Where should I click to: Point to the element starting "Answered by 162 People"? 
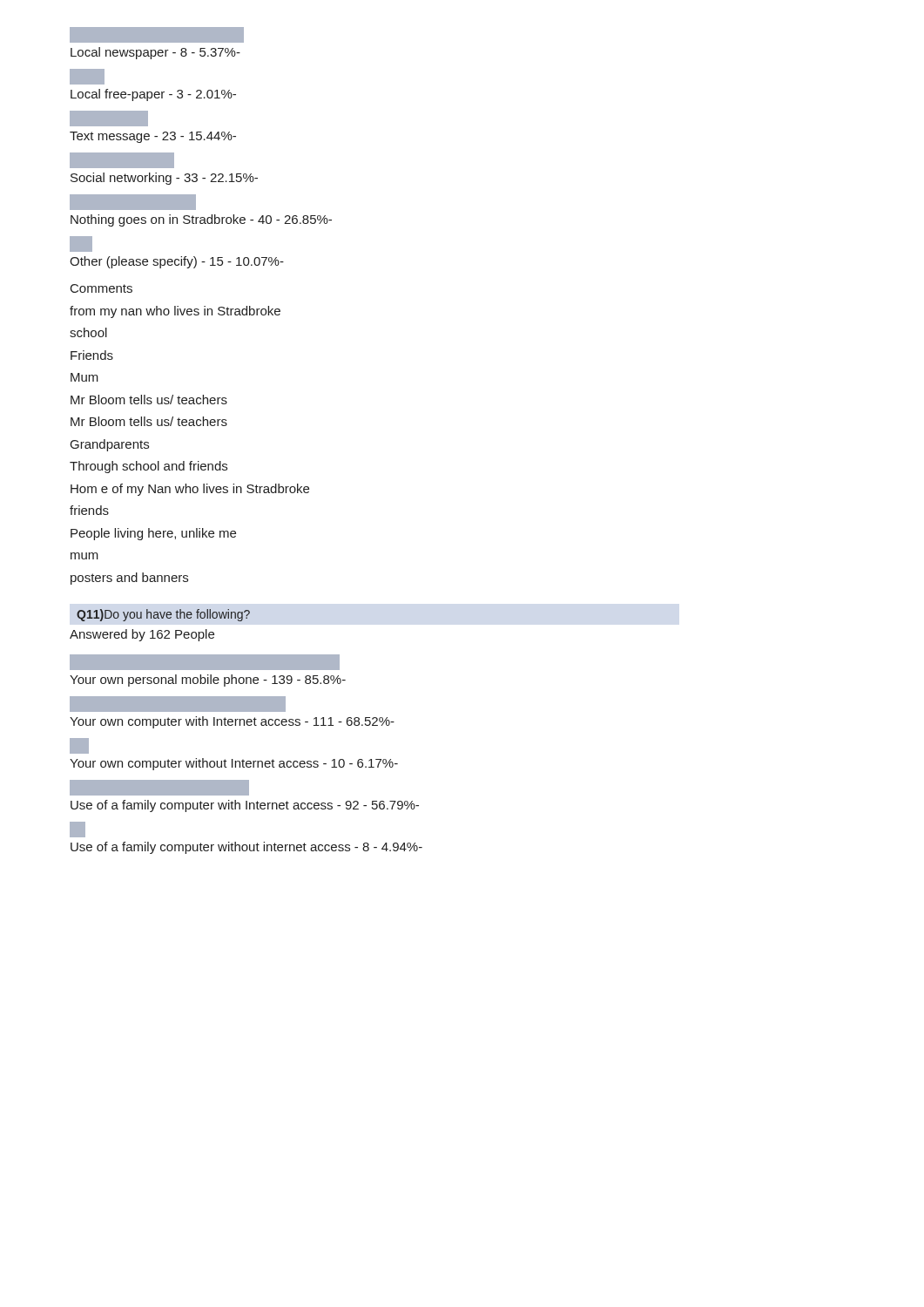click(x=142, y=634)
